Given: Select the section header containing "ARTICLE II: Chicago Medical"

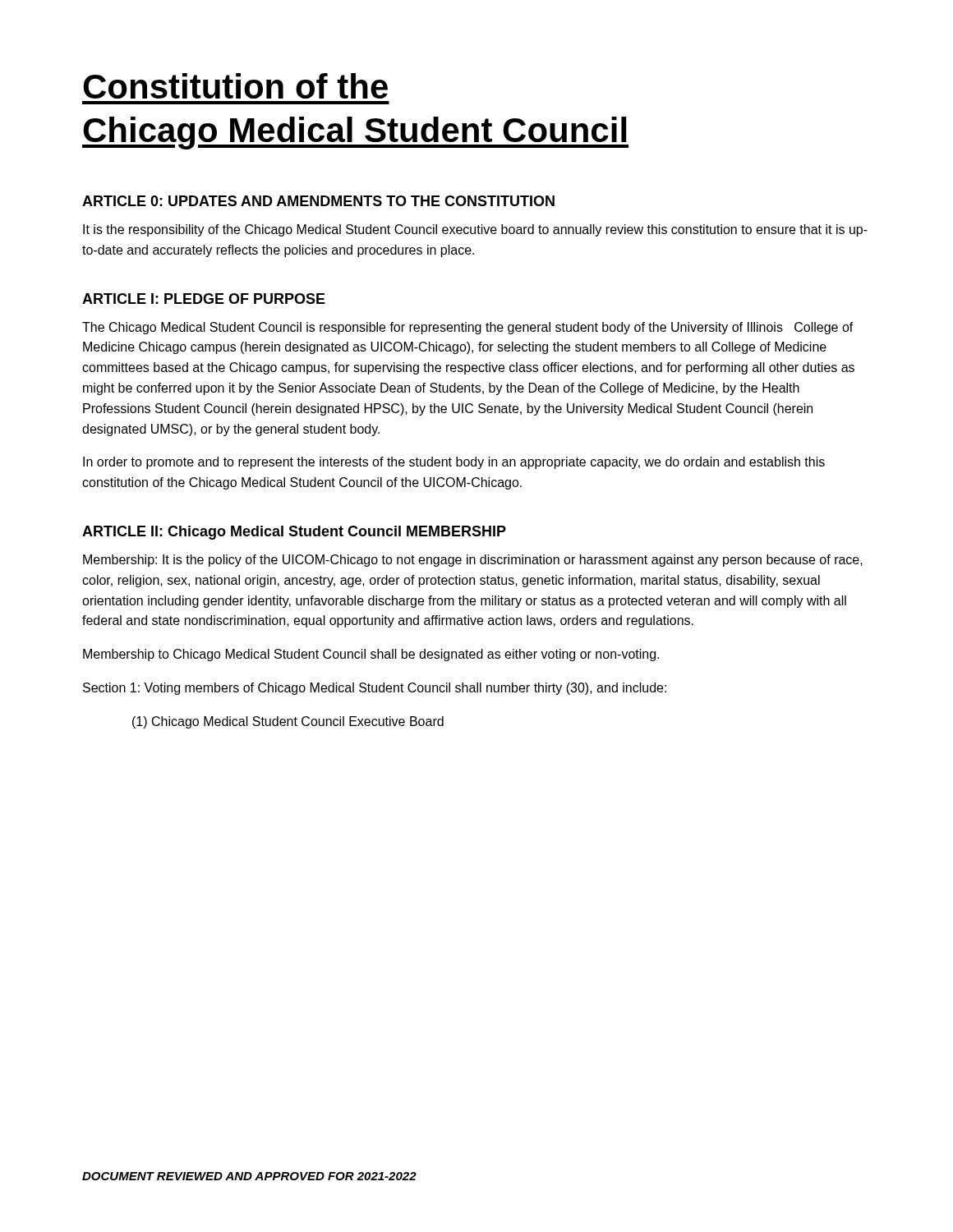Looking at the screenshot, I should click(294, 531).
